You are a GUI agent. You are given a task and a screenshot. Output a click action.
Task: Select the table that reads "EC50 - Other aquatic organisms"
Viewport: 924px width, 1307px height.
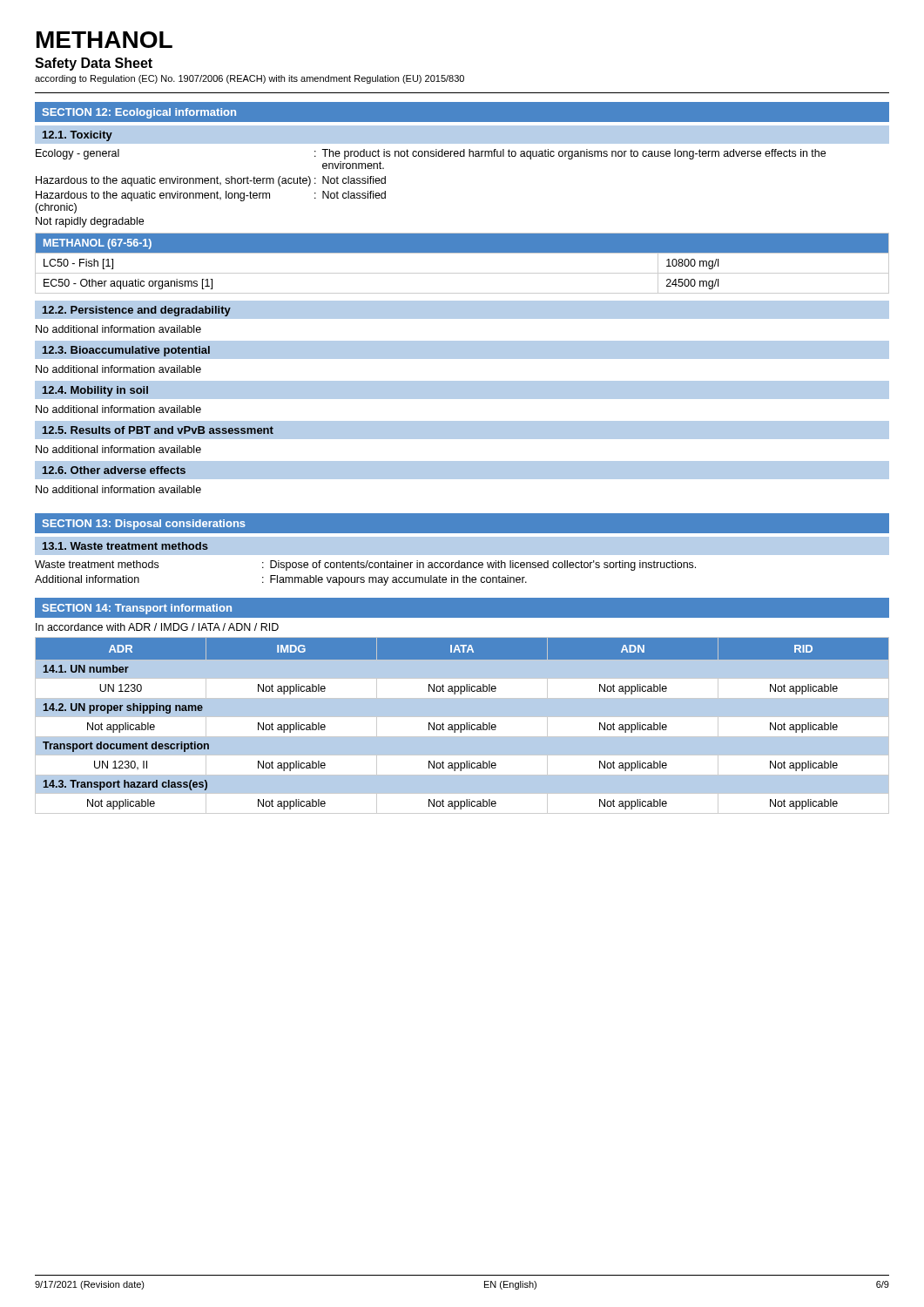pos(462,263)
